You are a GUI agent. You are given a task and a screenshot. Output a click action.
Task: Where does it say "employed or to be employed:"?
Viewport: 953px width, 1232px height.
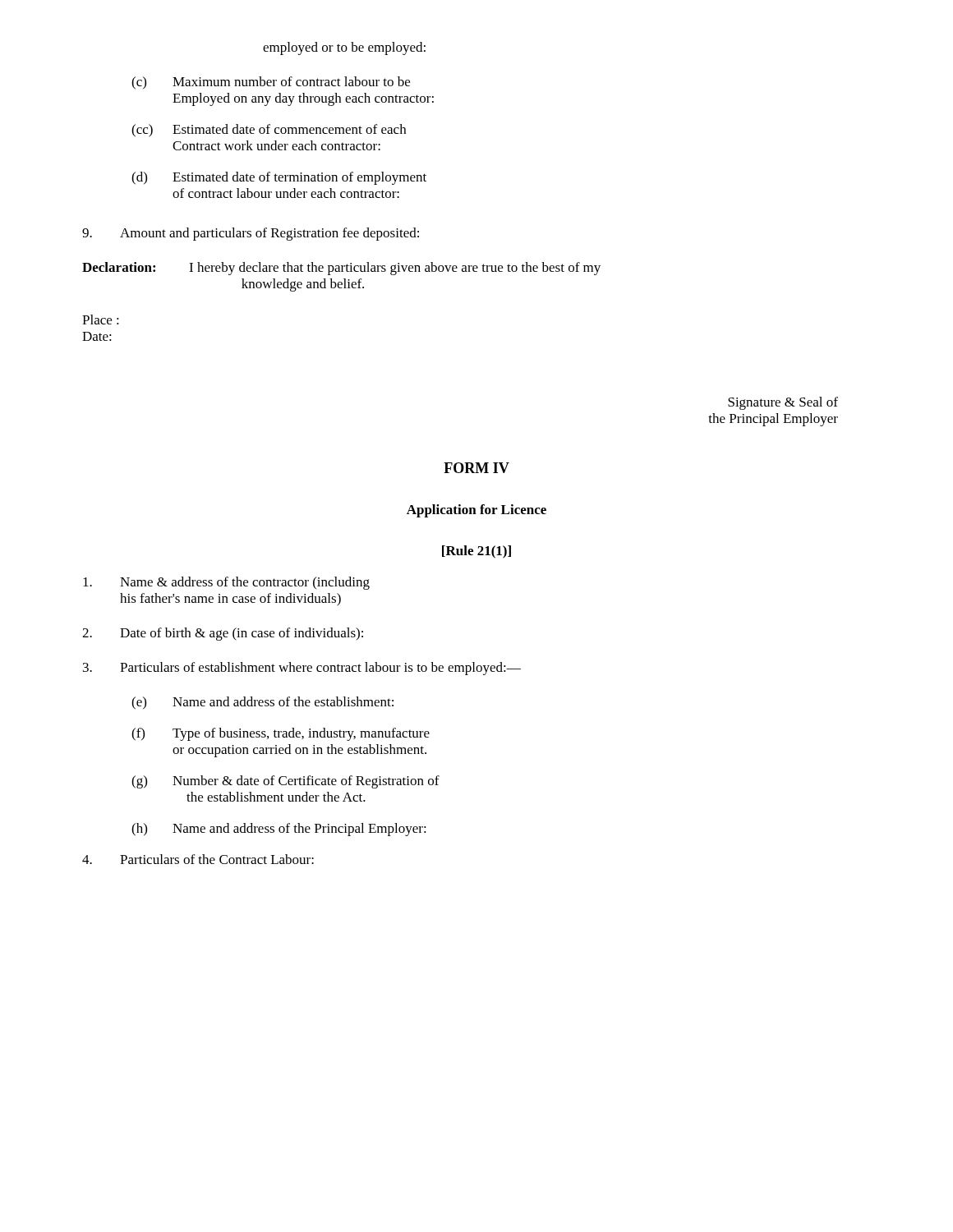point(344,48)
